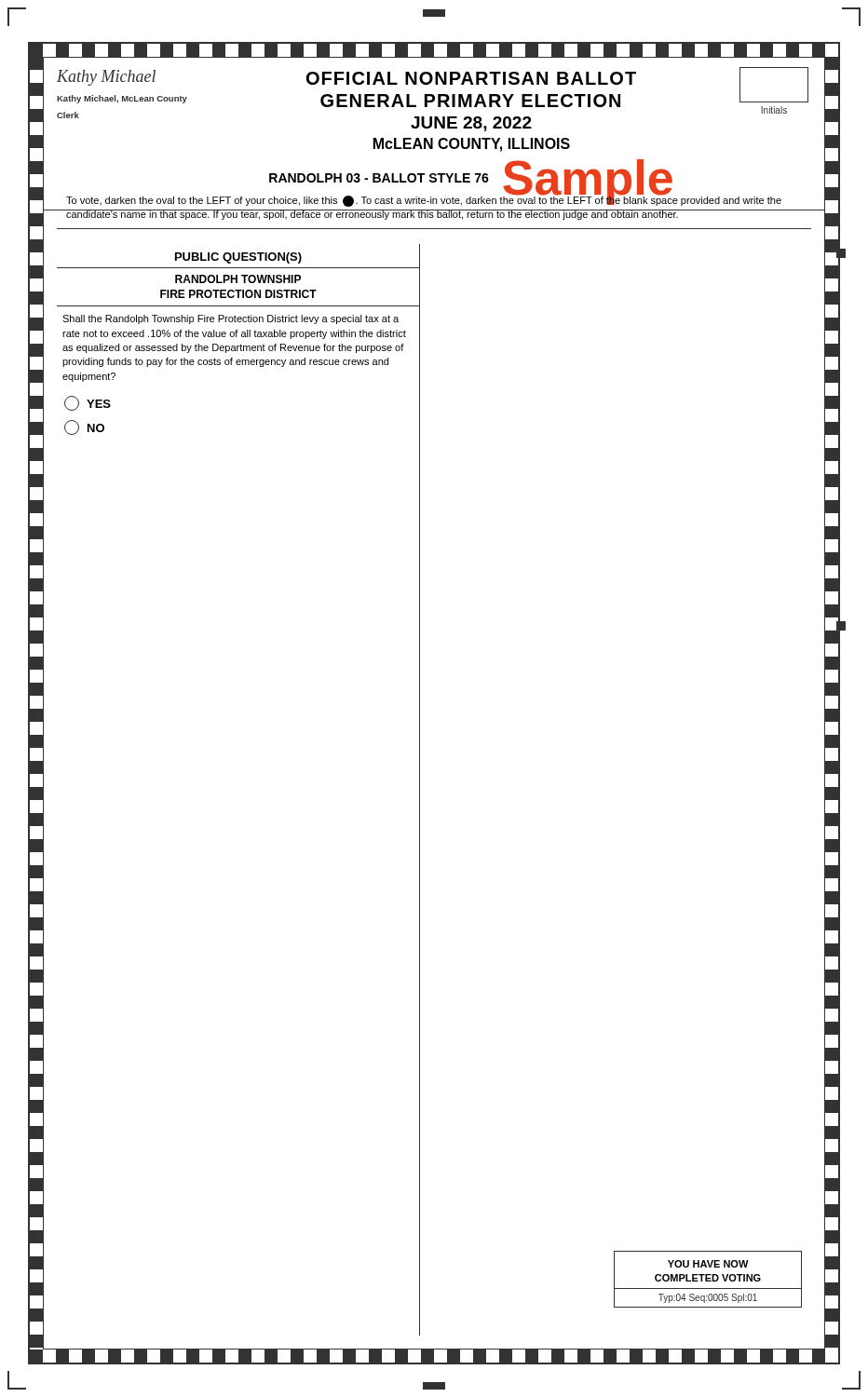Select the section header containing "RANDOLPH TOWNSHIPFIRE PROTECTION DISTRICT"

coord(238,287)
